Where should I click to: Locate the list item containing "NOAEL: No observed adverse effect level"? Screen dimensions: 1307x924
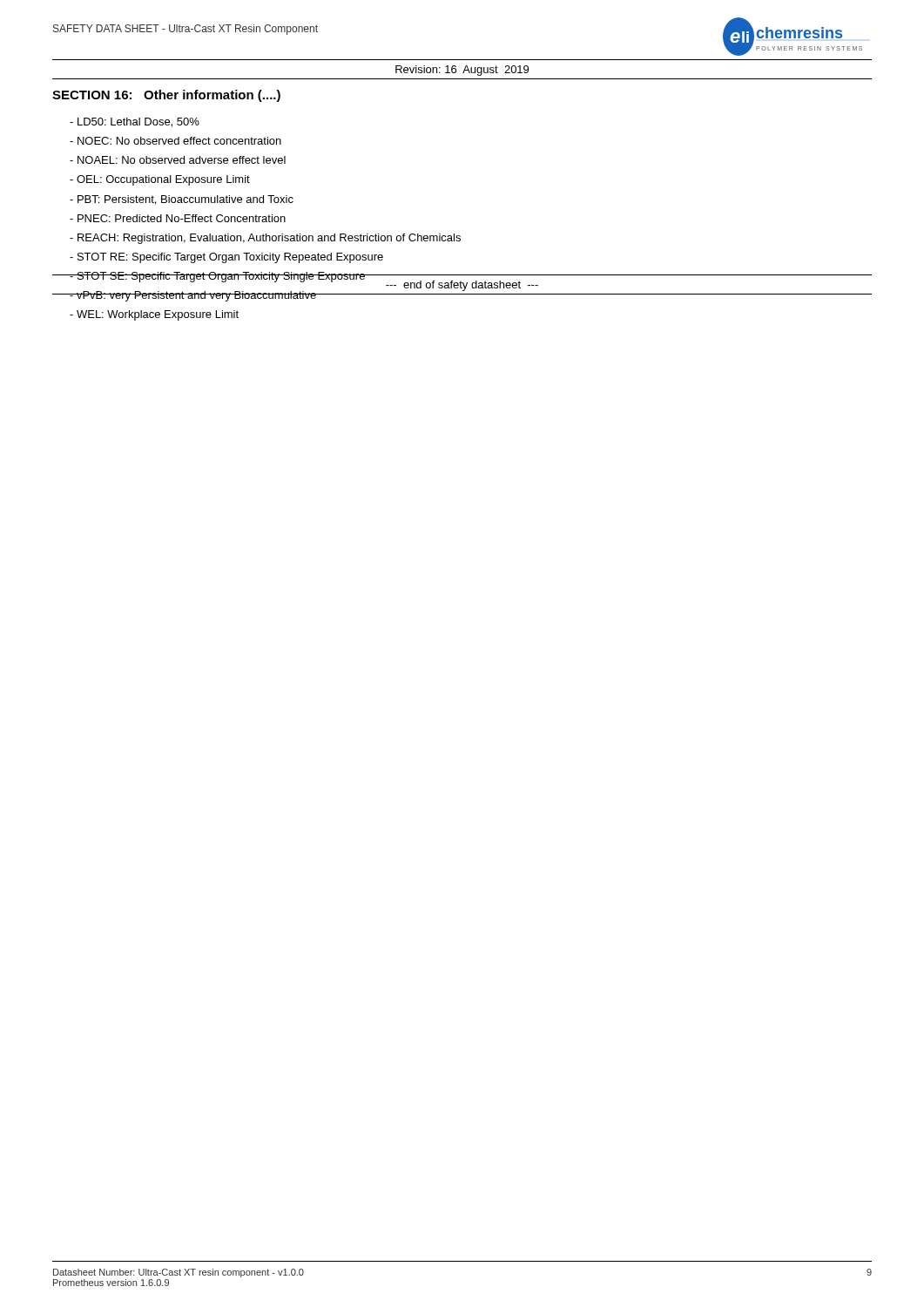(x=178, y=160)
